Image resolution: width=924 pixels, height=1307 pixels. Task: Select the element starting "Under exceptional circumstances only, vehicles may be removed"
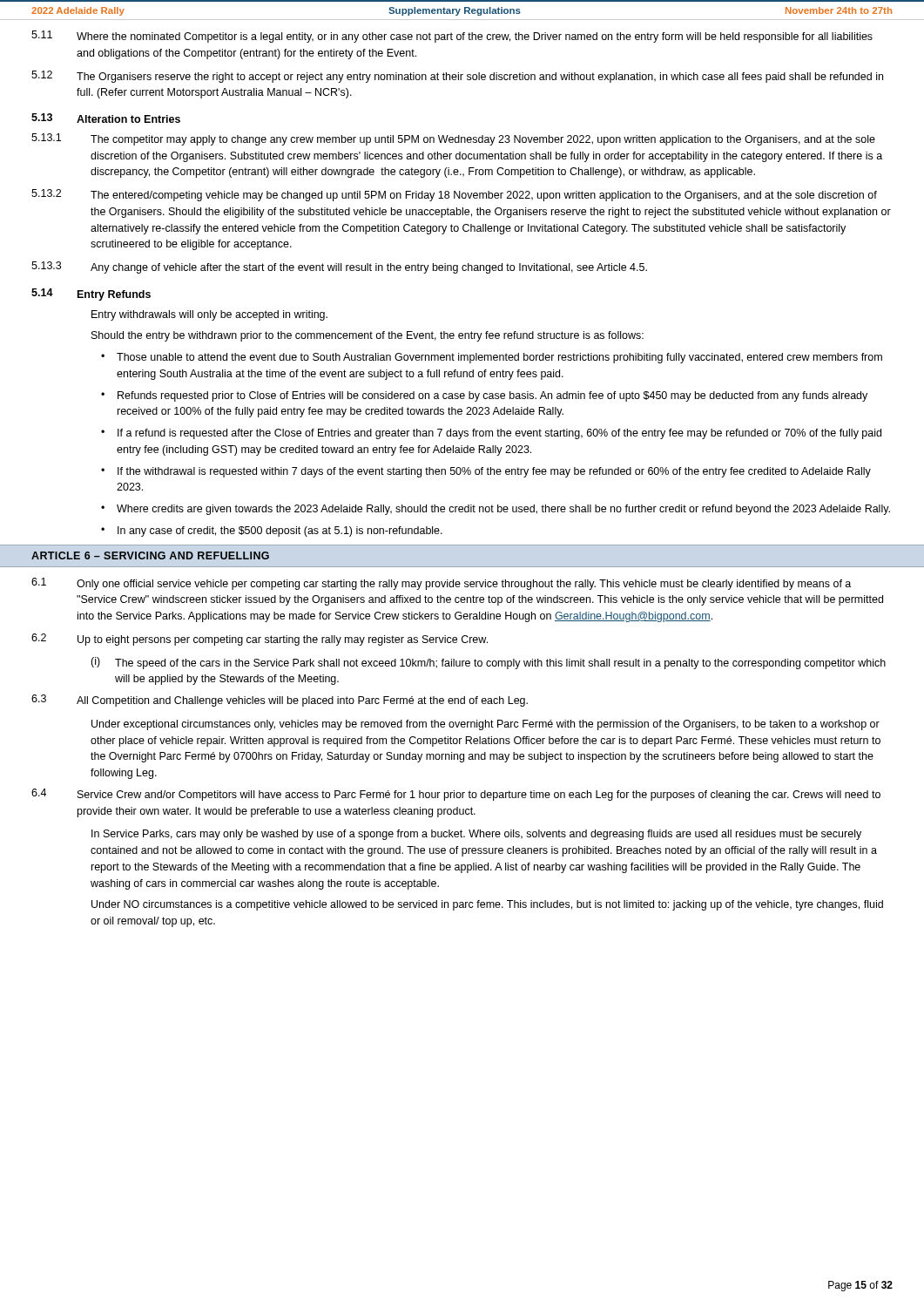[x=486, y=748]
